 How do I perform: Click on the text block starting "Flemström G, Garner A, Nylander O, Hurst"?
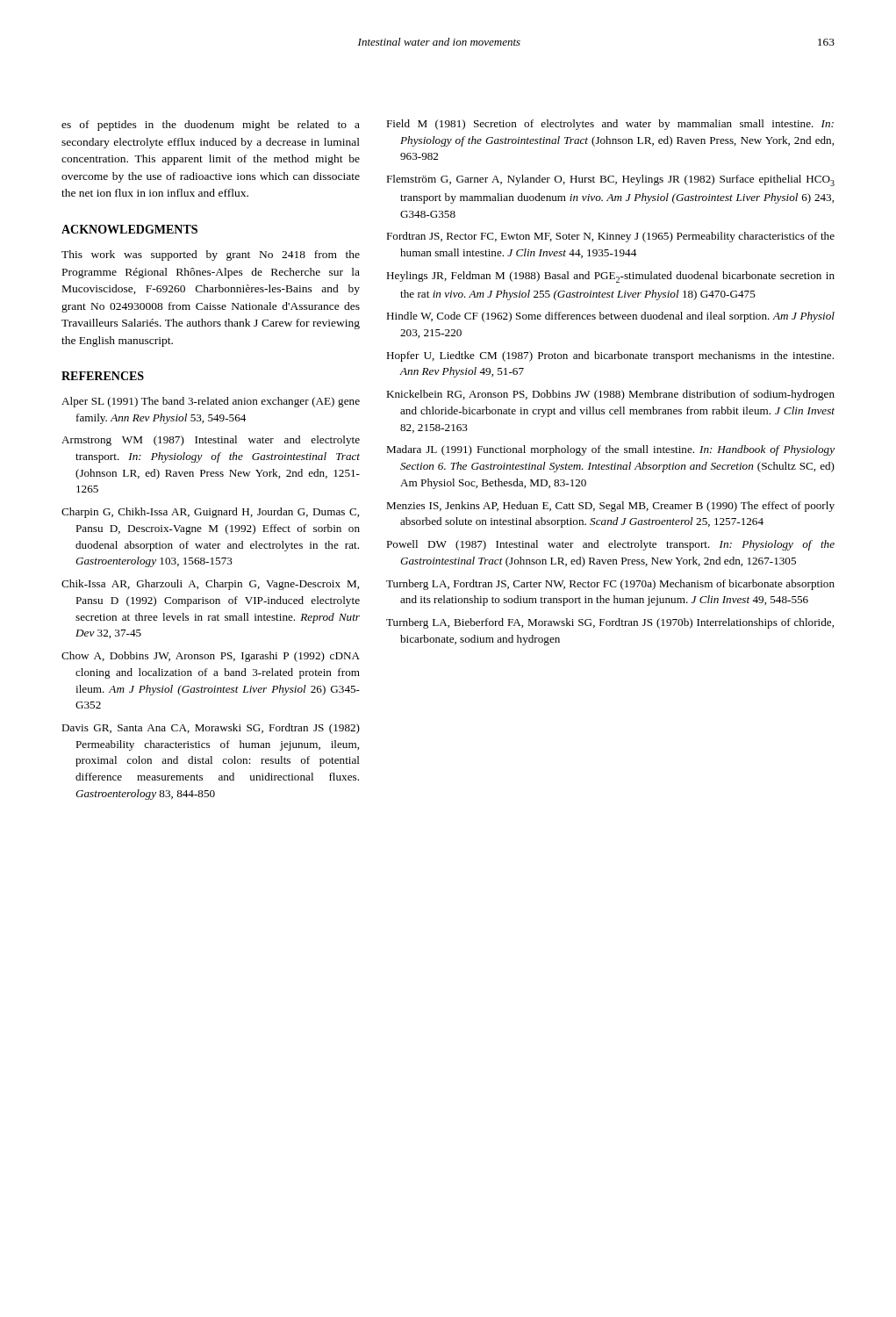(x=610, y=196)
